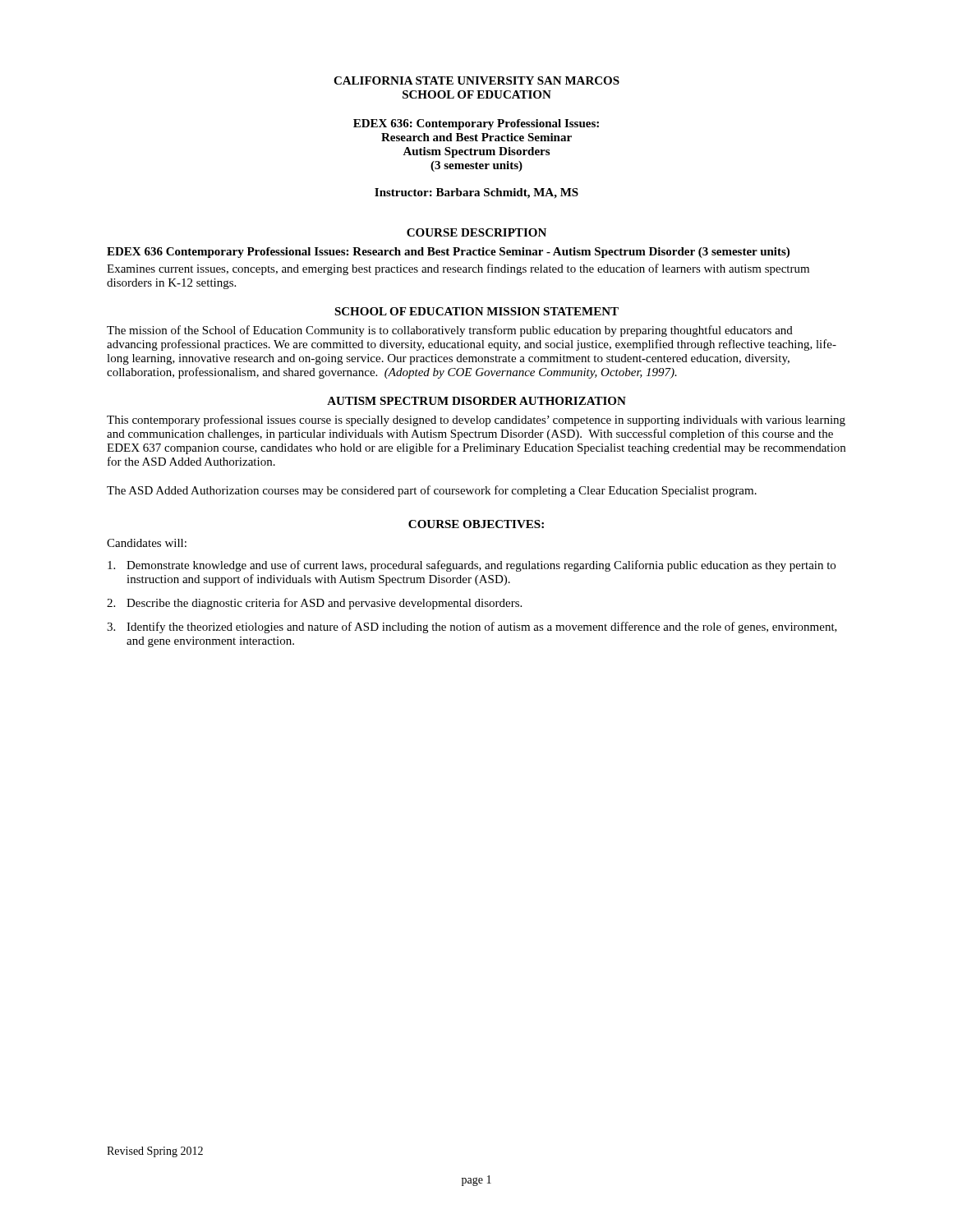953x1232 pixels.
Task: Locate the text block that reads "Instructor: Barbara Schmidt, MA,"
Action: [476, 192]
